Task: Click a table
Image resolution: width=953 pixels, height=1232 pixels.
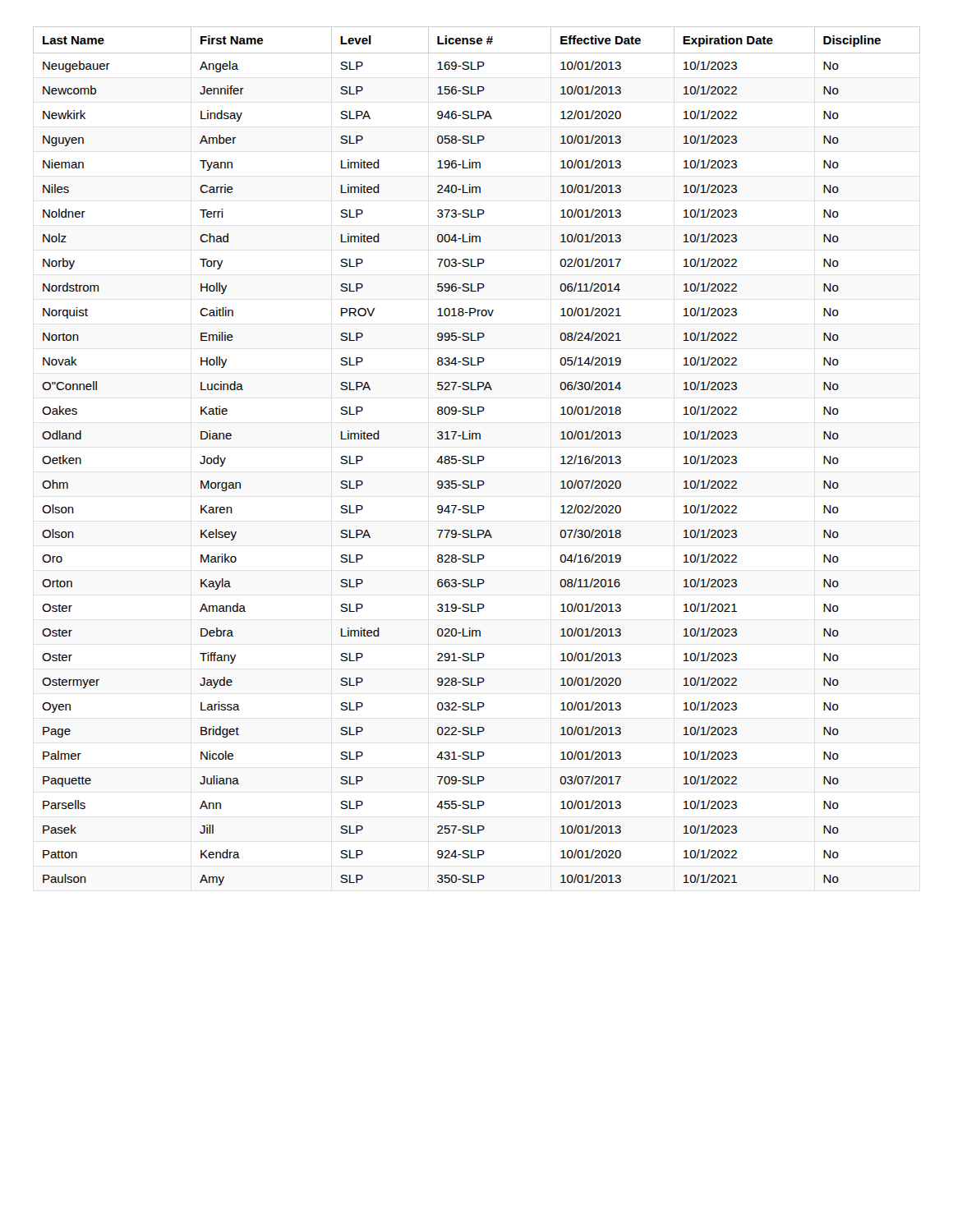Action: point(476,459)
